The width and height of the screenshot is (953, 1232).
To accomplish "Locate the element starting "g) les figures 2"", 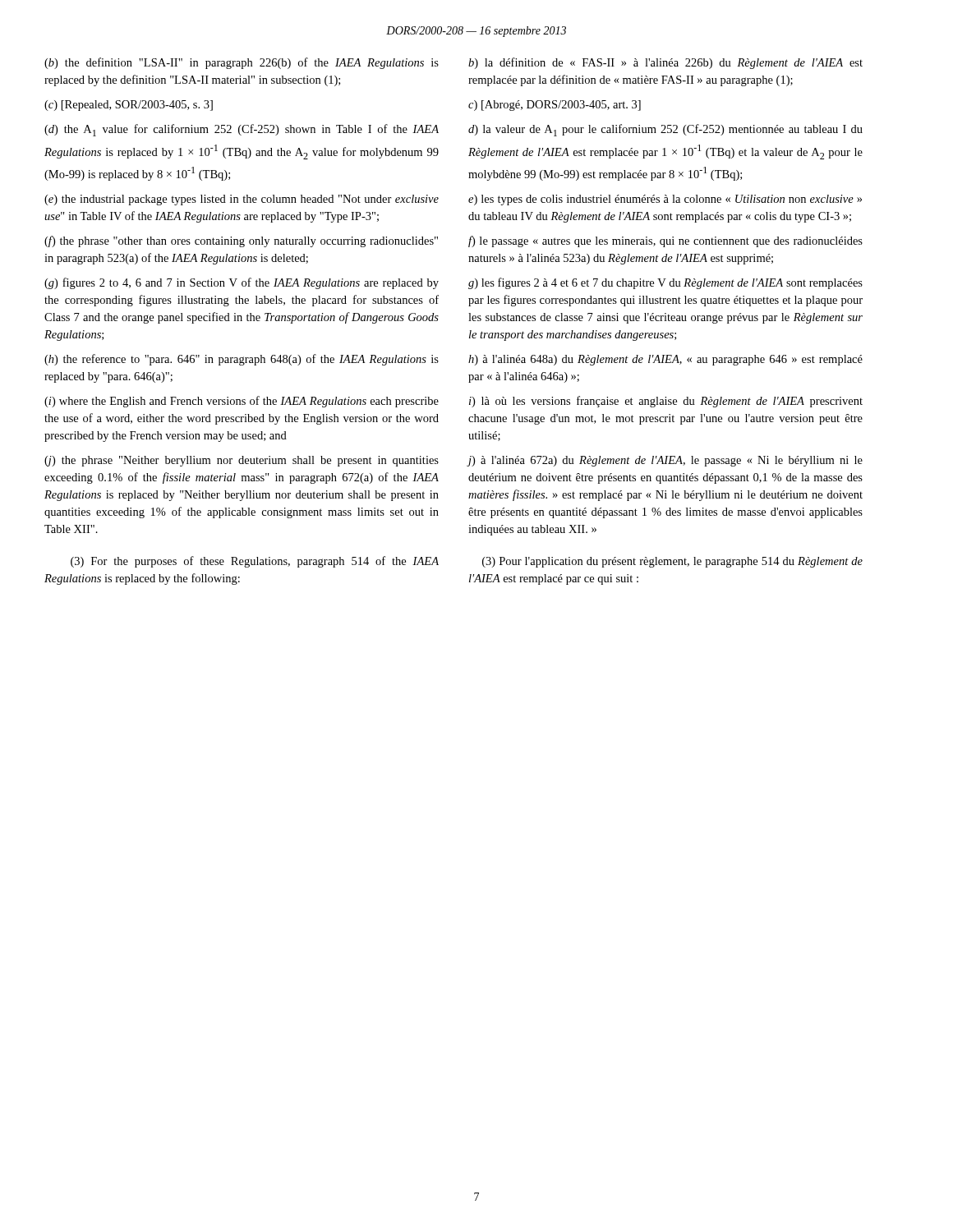I will pyautogui.click(x=665, y=308).
